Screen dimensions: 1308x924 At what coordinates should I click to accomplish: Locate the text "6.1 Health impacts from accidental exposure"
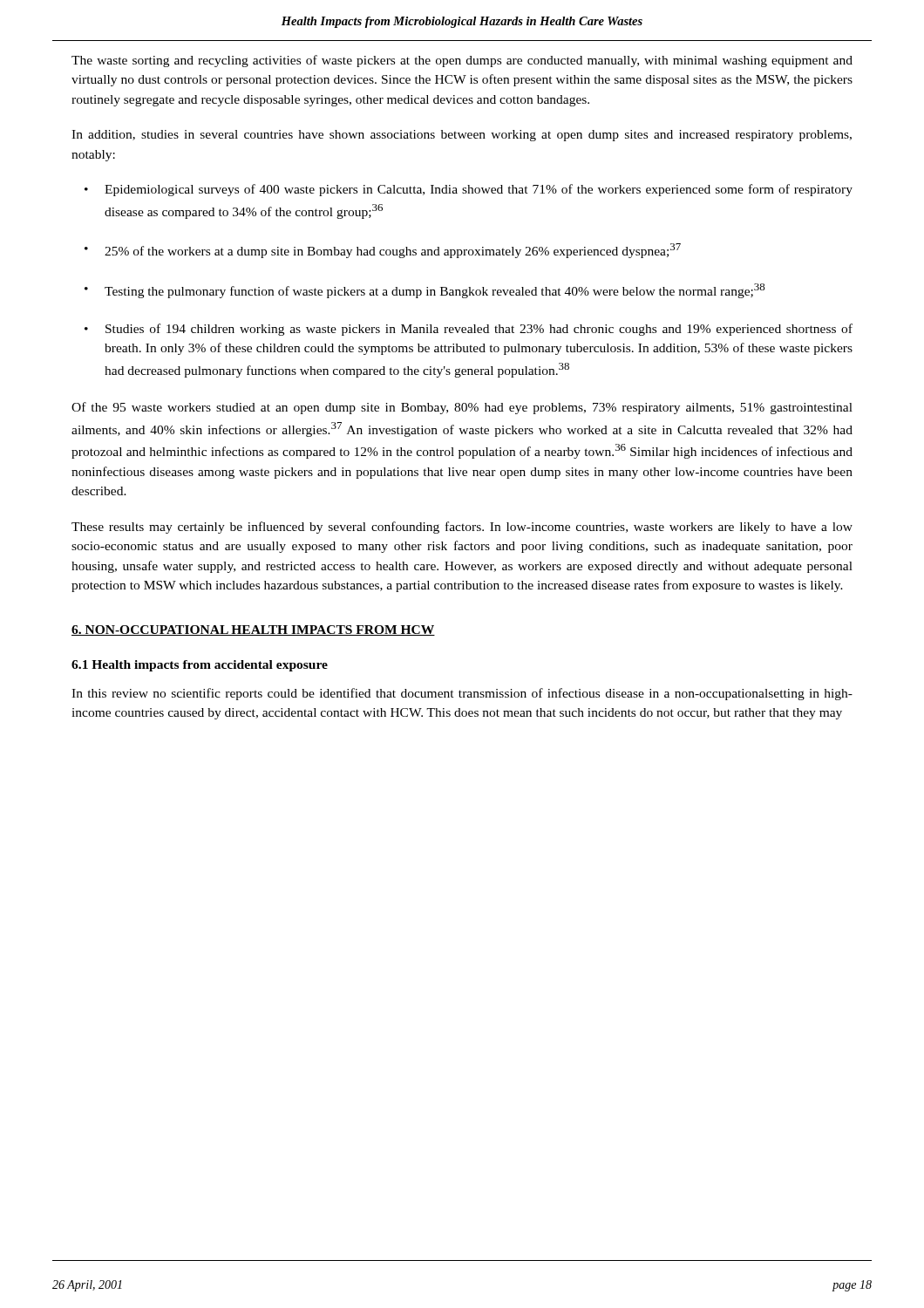click(x=200, y=664)
